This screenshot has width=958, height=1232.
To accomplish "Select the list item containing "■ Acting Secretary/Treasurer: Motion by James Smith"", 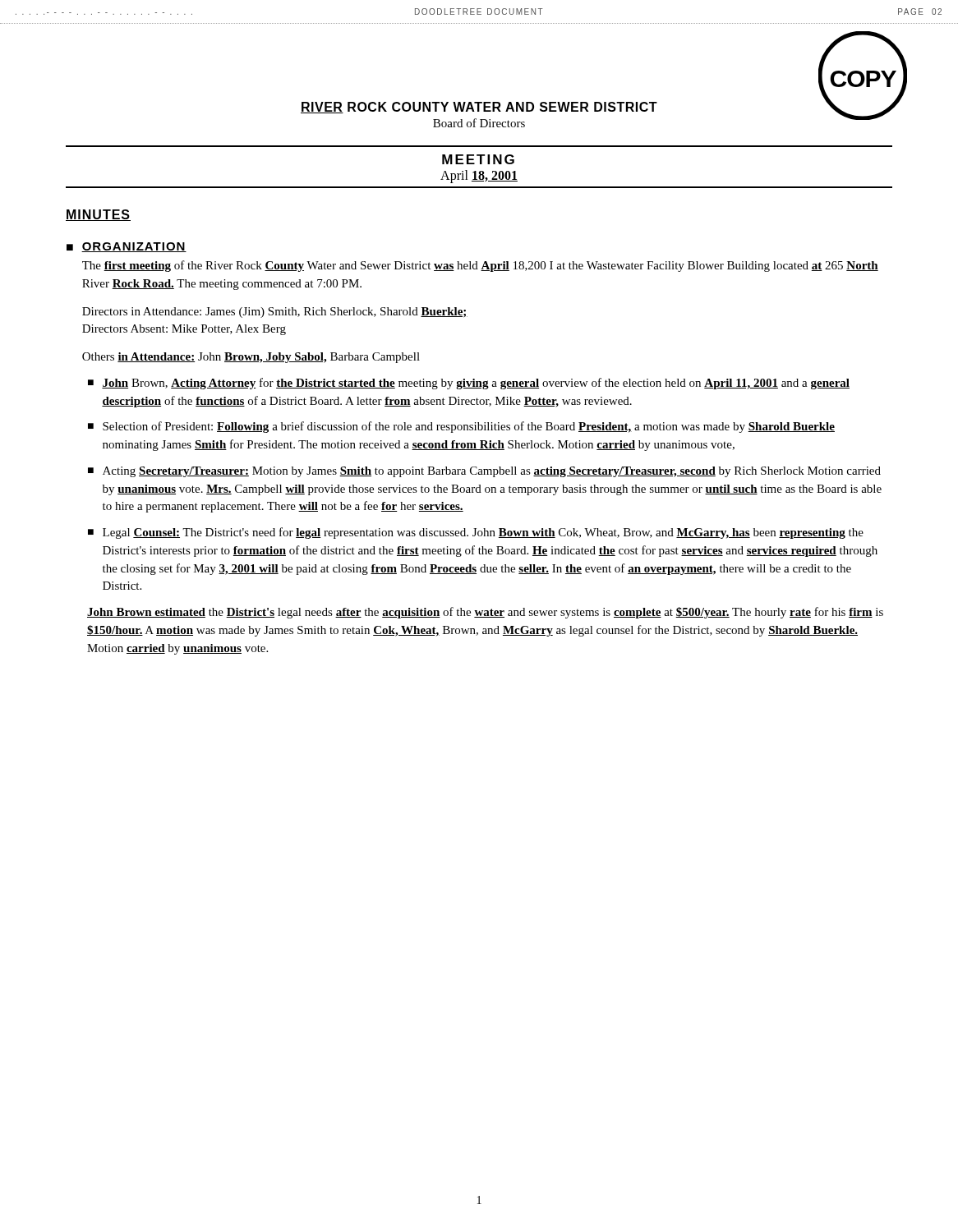I will click(x=490, y=489).
